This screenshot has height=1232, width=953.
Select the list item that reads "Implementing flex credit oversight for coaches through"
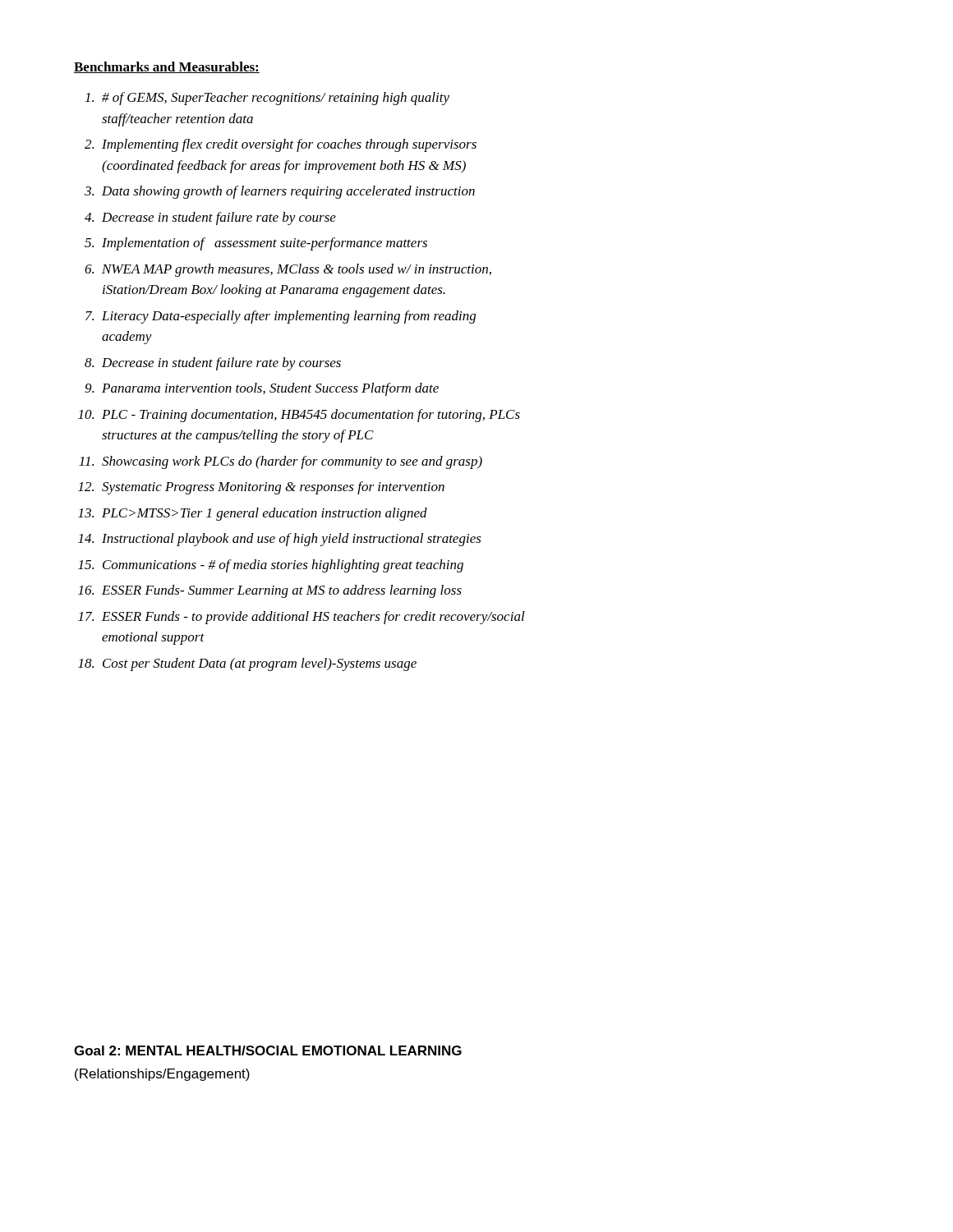[x=289, y=155]
